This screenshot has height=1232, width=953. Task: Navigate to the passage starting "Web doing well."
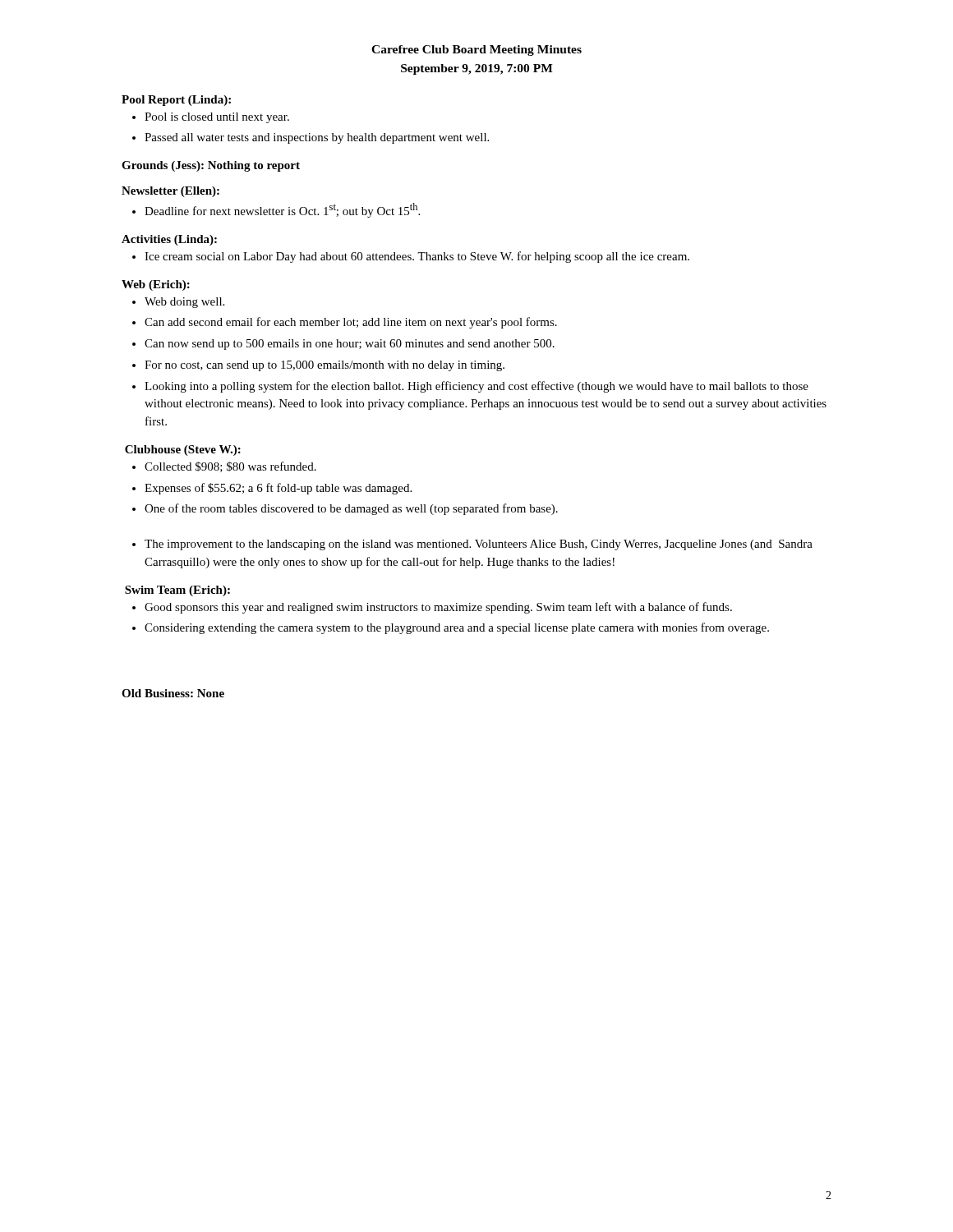click(185, 301)
